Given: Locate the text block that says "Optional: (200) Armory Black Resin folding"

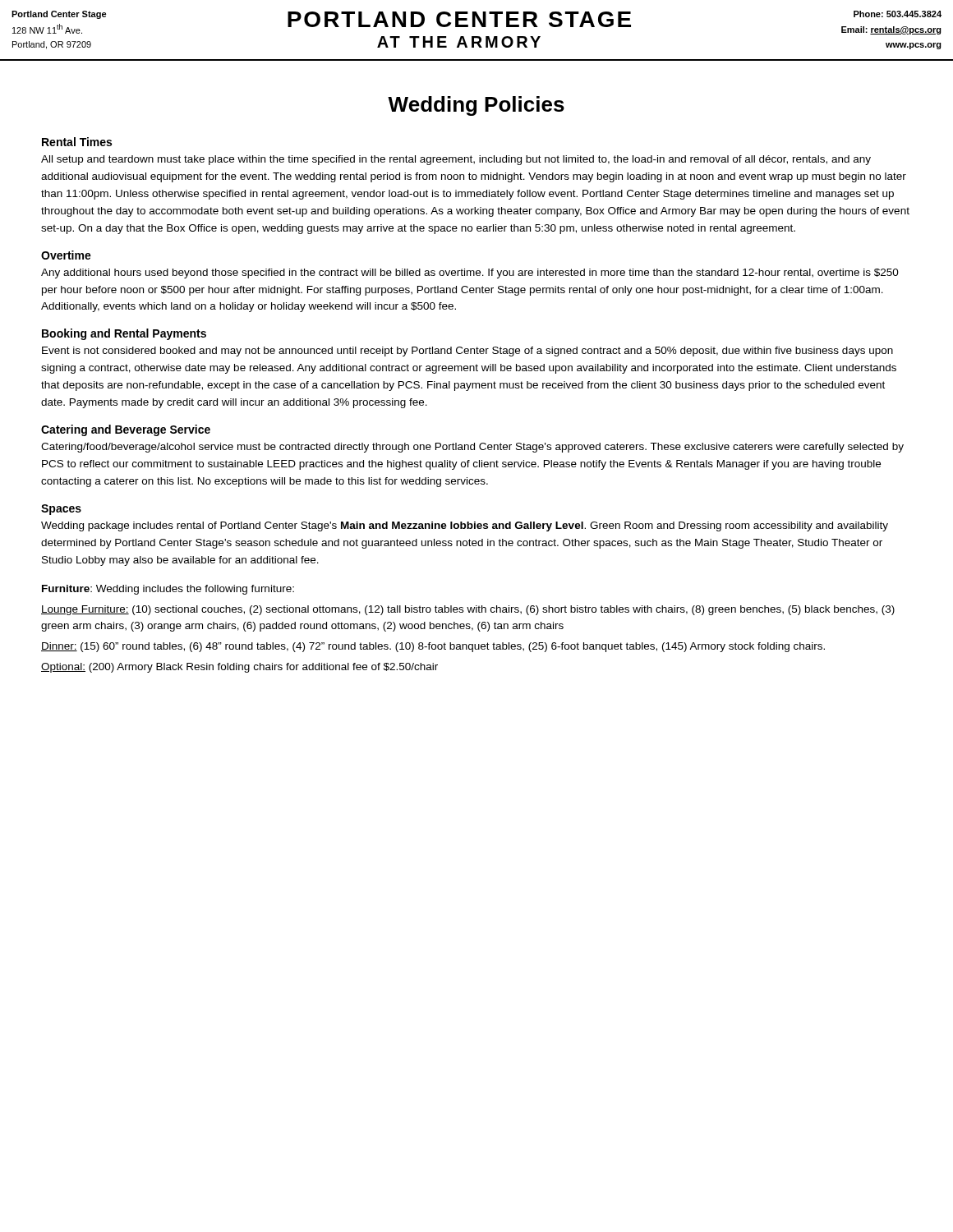Looking at the screenshot, I should point(240,667).
